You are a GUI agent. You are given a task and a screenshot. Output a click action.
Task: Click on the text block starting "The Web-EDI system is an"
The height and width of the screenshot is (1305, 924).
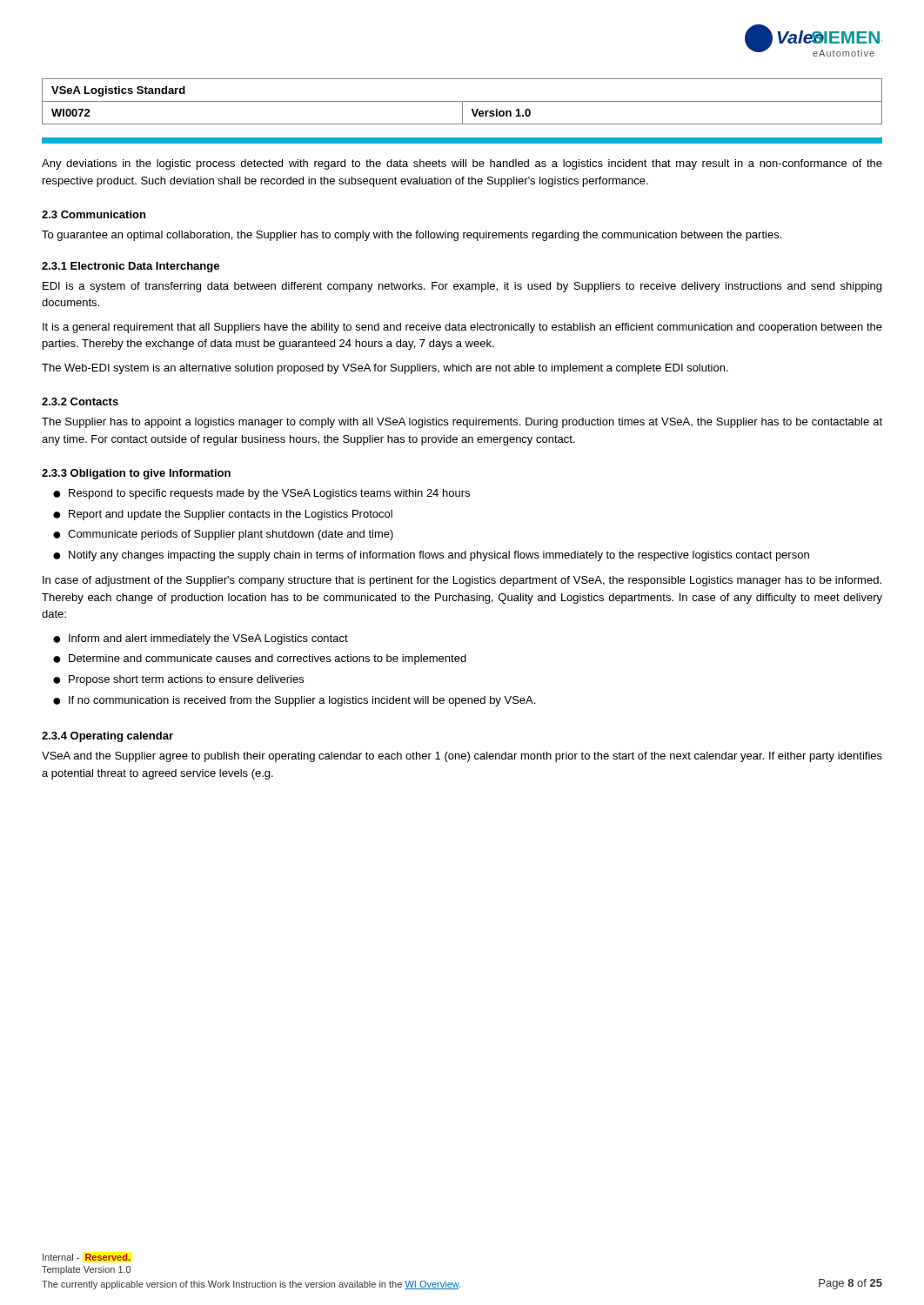385,367
